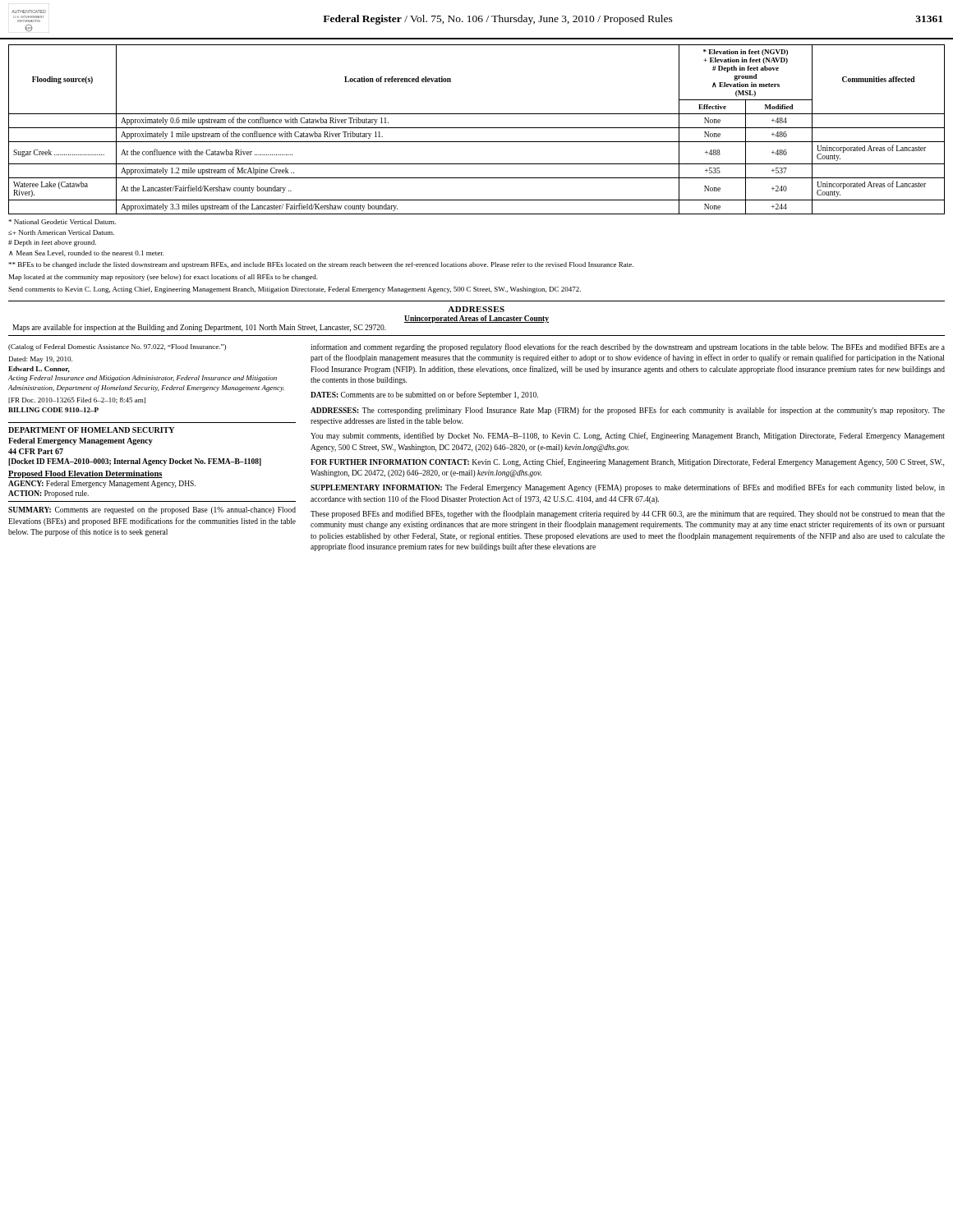
Task: Locate the text block containing "information and comment regarding the proposed regulatory"
Action: point(628,364)
